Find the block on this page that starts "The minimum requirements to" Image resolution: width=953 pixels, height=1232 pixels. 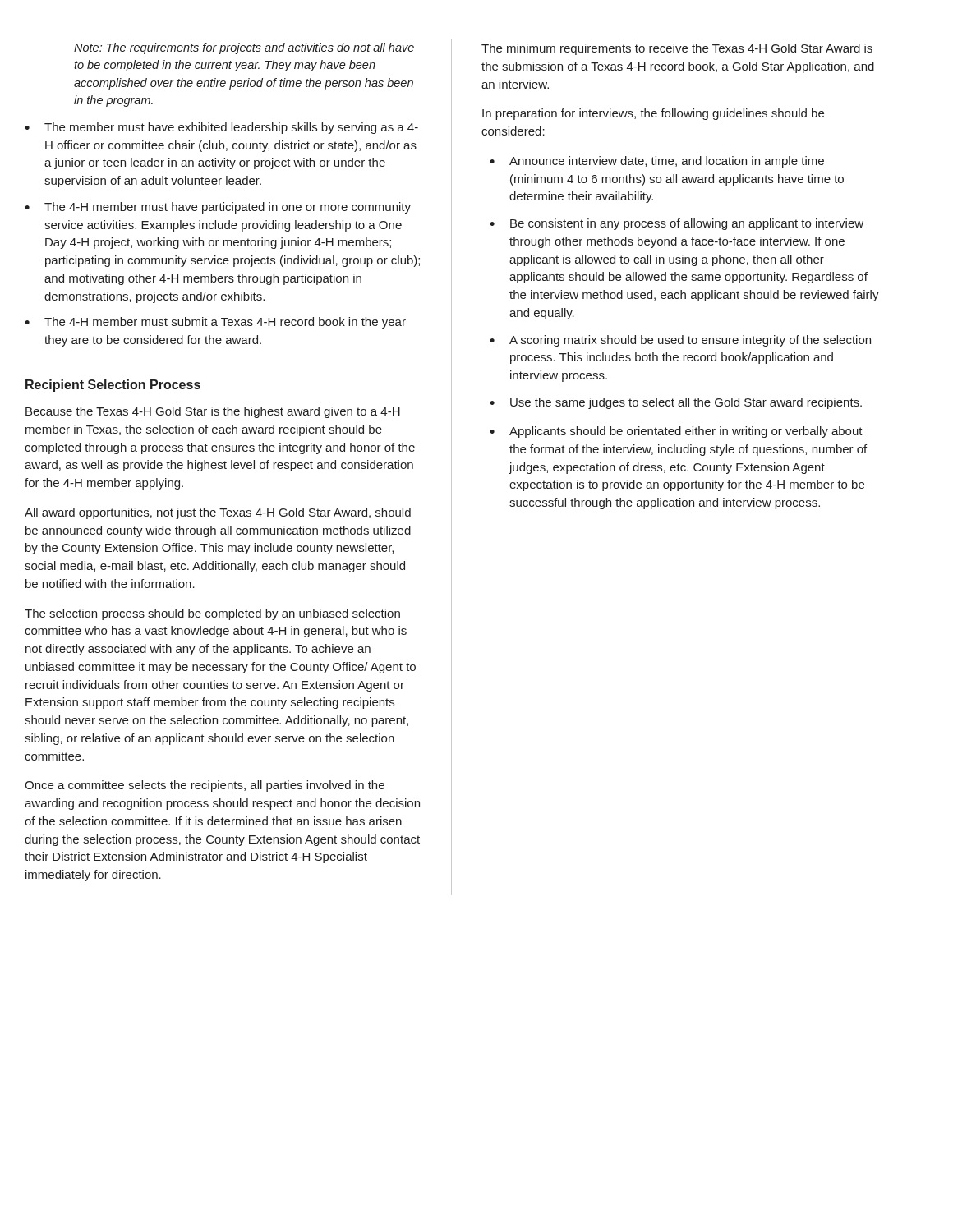tap(678, 66)
